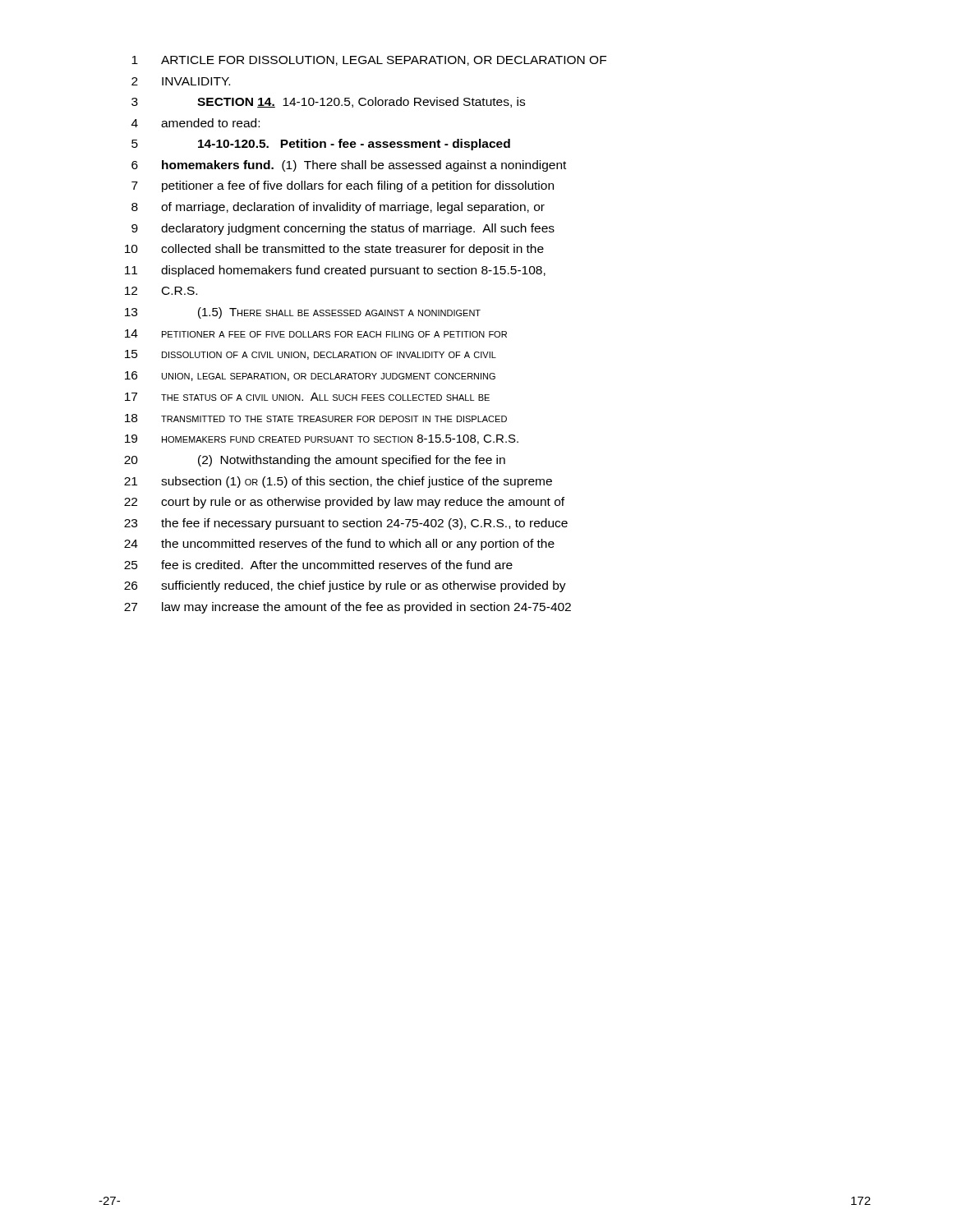The height and width of the screenshot is (1232, 953).
Task: Select the list item with the text "8 of marriage, declaration of invalidity of"
Action: (485, 207)
